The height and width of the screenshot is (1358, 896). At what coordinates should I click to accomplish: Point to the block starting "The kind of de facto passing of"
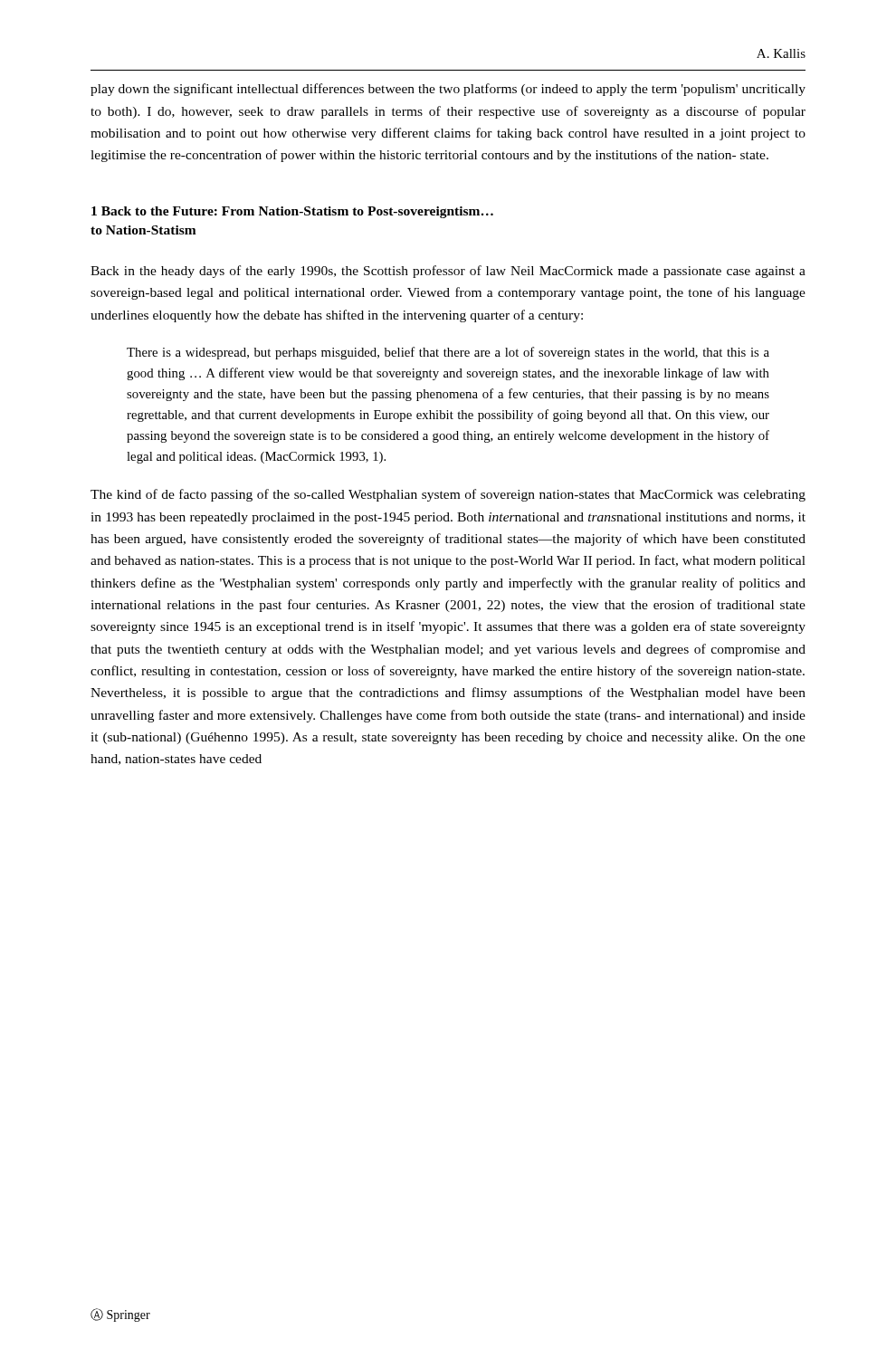pyautogui.click(x=448, y=626)
